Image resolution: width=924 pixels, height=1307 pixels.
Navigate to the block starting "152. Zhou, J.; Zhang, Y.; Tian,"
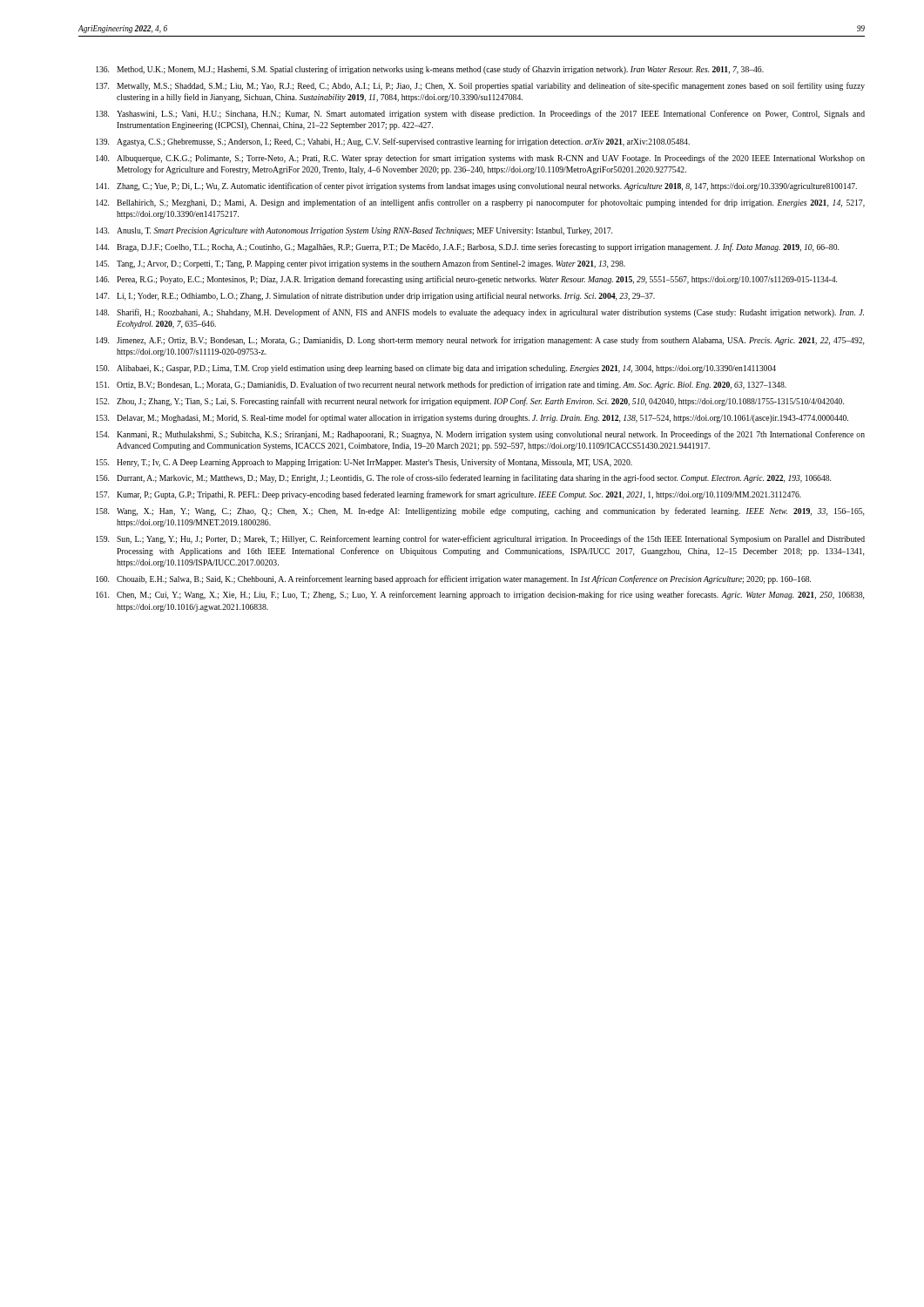472,401
